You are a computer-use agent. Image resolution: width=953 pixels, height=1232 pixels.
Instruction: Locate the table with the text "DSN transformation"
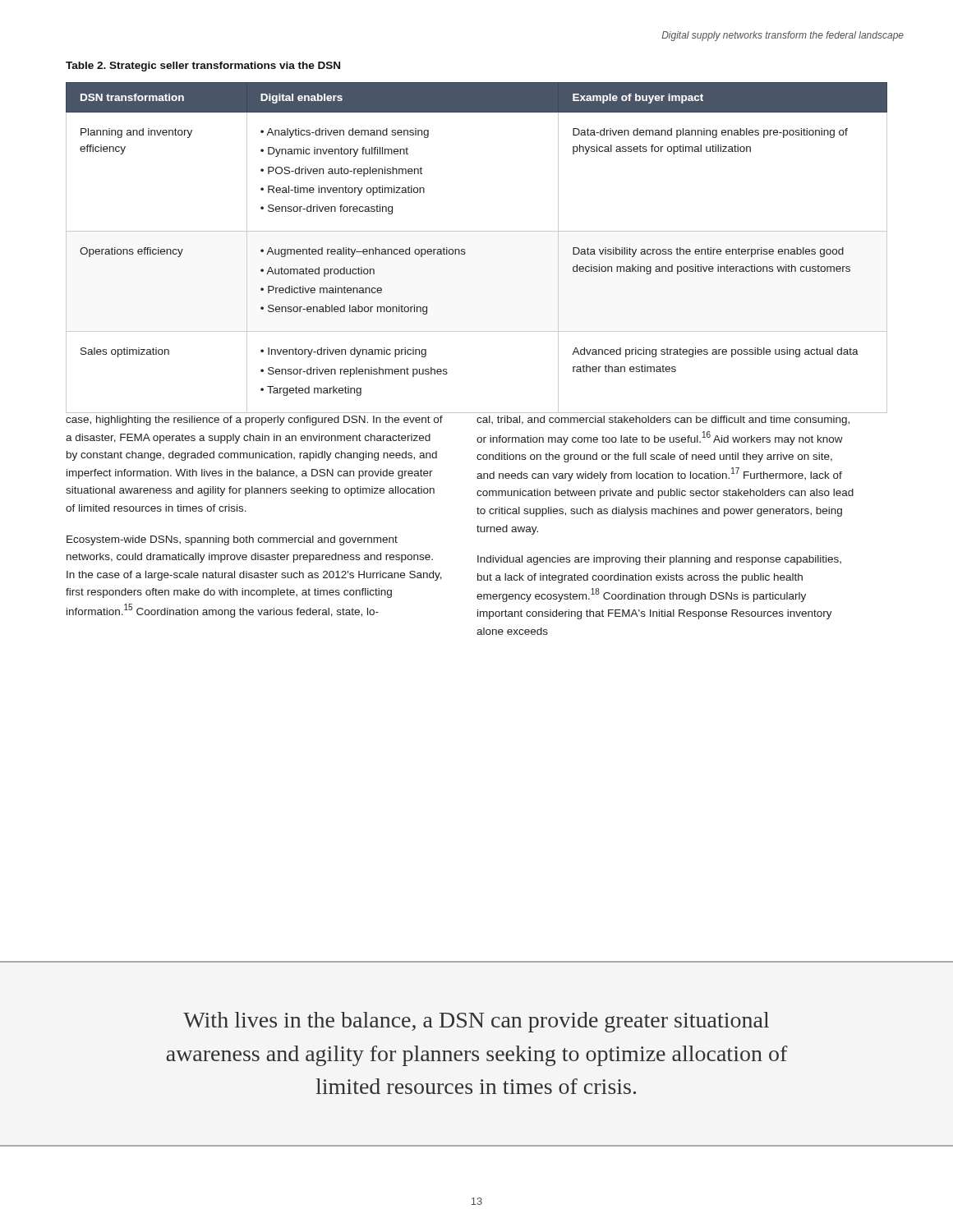point(476,248)
